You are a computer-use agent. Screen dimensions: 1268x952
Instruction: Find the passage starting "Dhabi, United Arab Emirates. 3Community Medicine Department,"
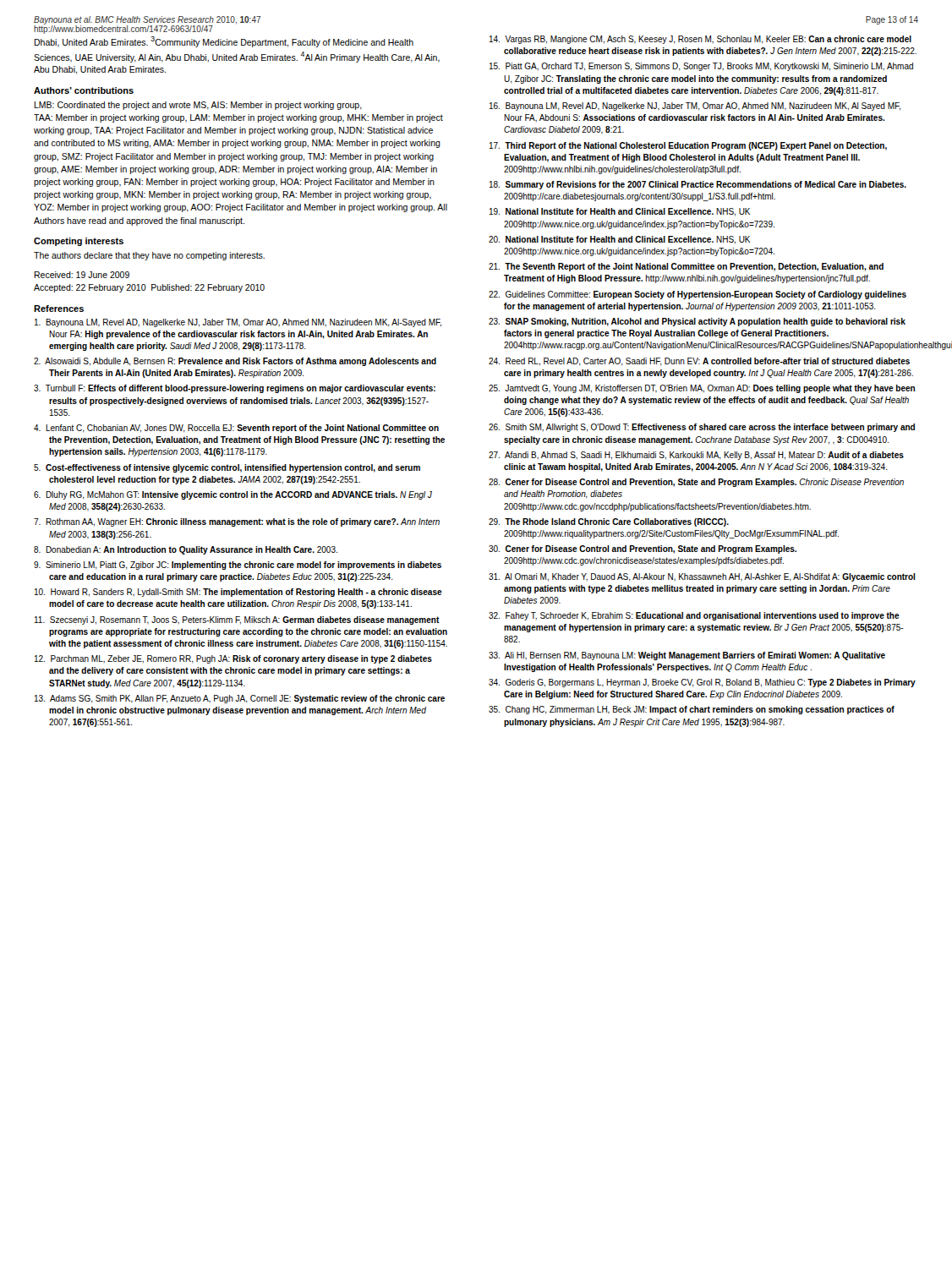click(x=237, y=55)
